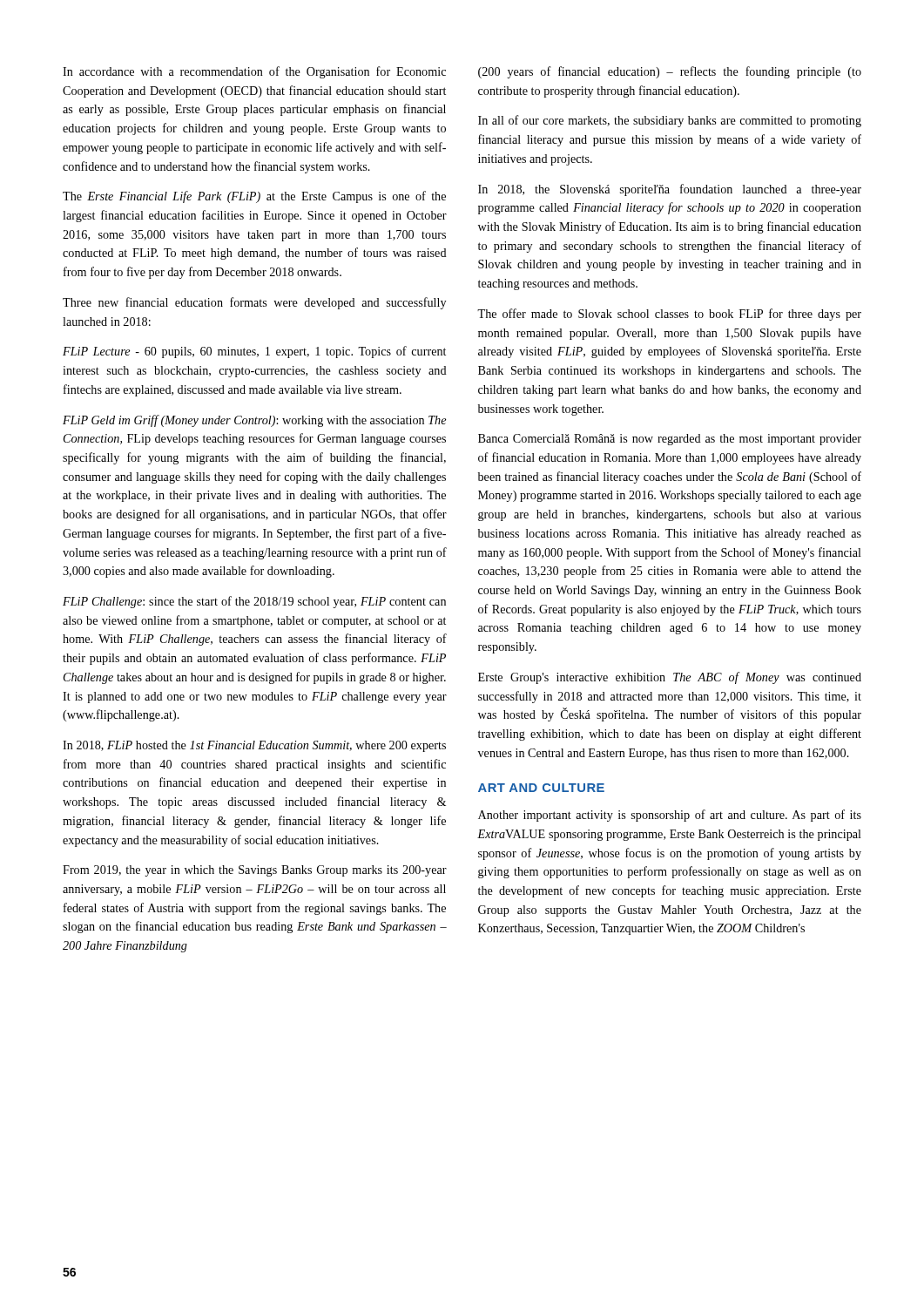Point to the passage starting "The Erste Financial"

tap(255, 235)
